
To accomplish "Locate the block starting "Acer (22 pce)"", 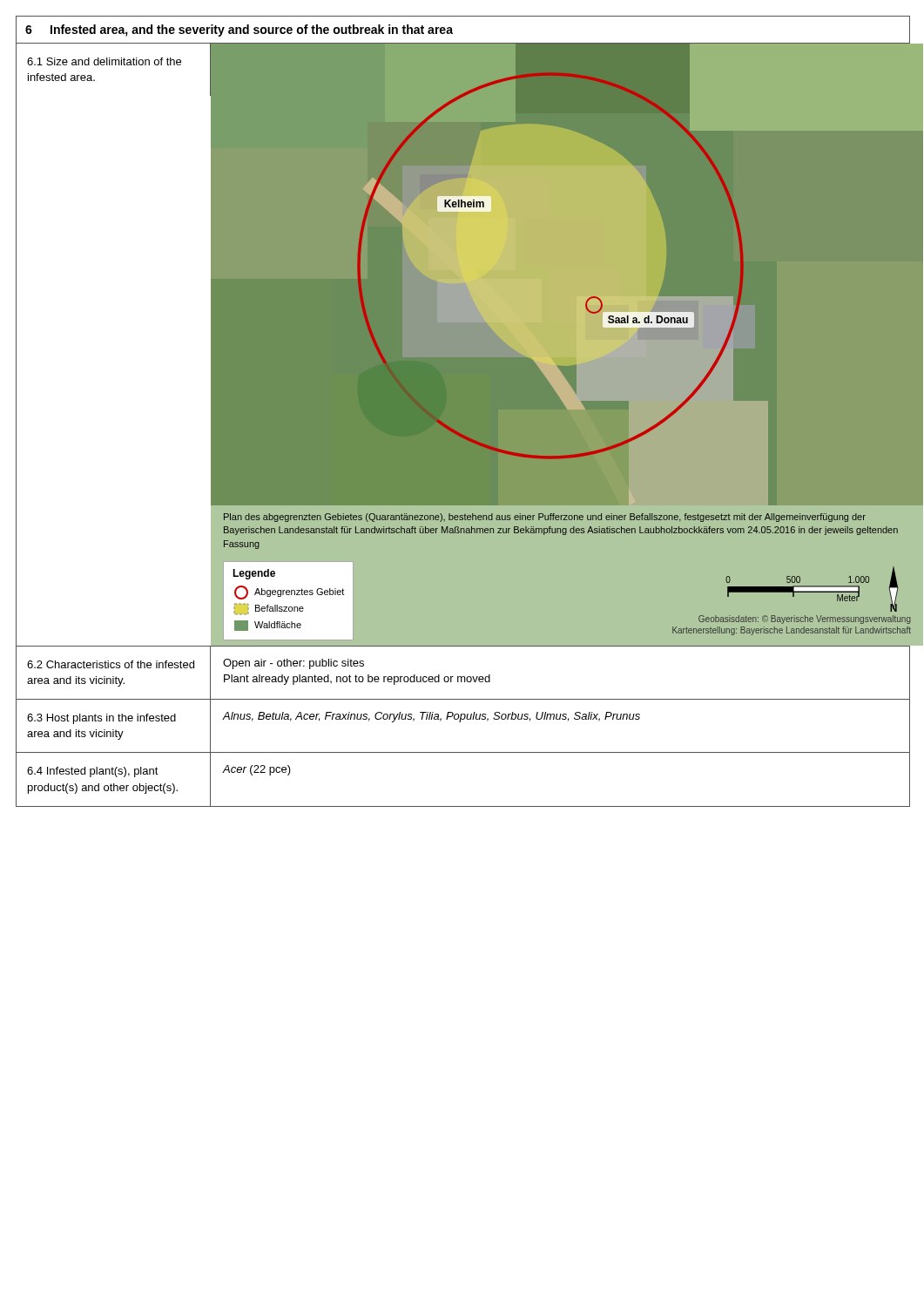I will coord(257,769).
